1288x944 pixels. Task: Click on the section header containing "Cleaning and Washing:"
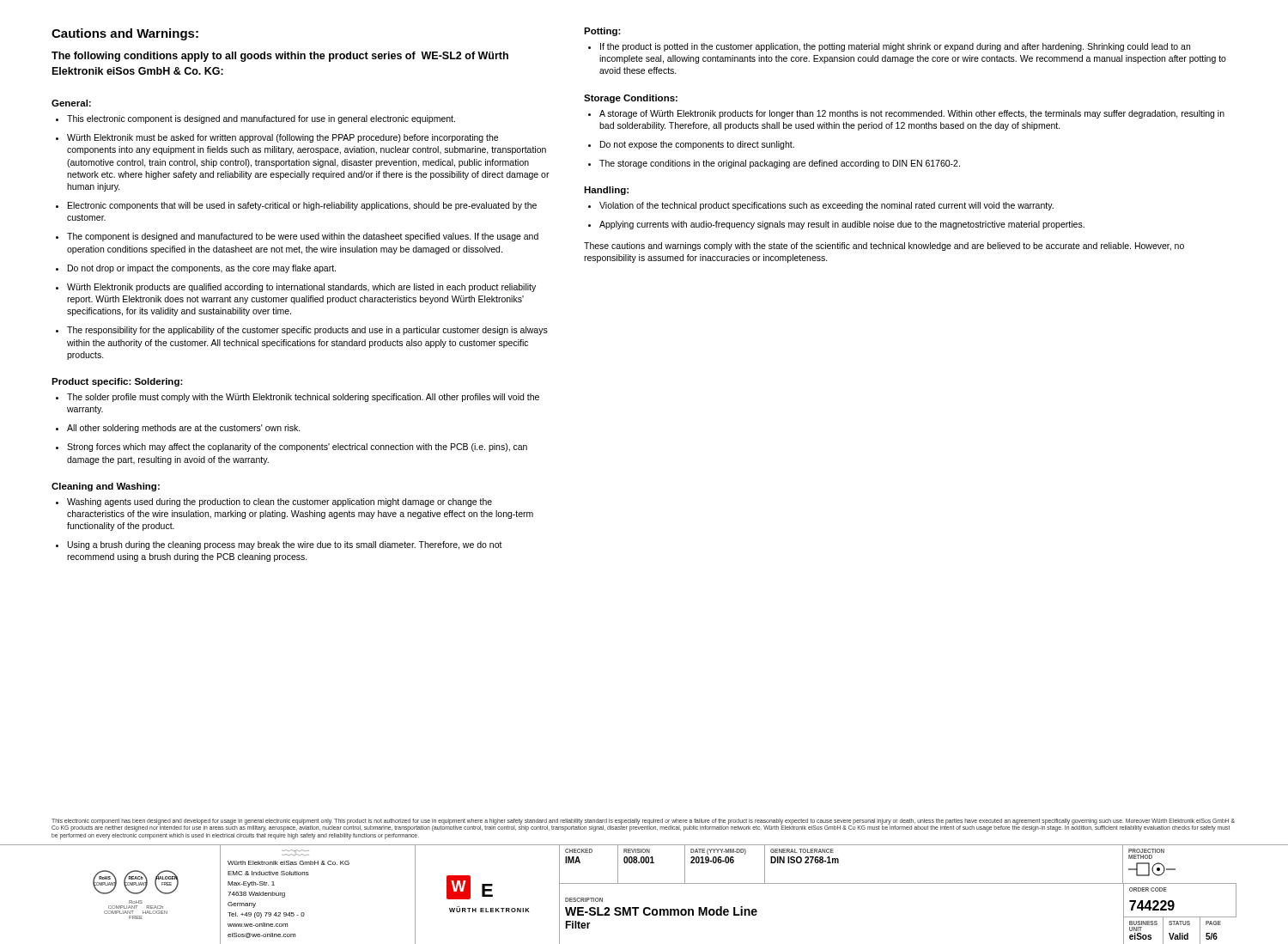click(106, 486)
